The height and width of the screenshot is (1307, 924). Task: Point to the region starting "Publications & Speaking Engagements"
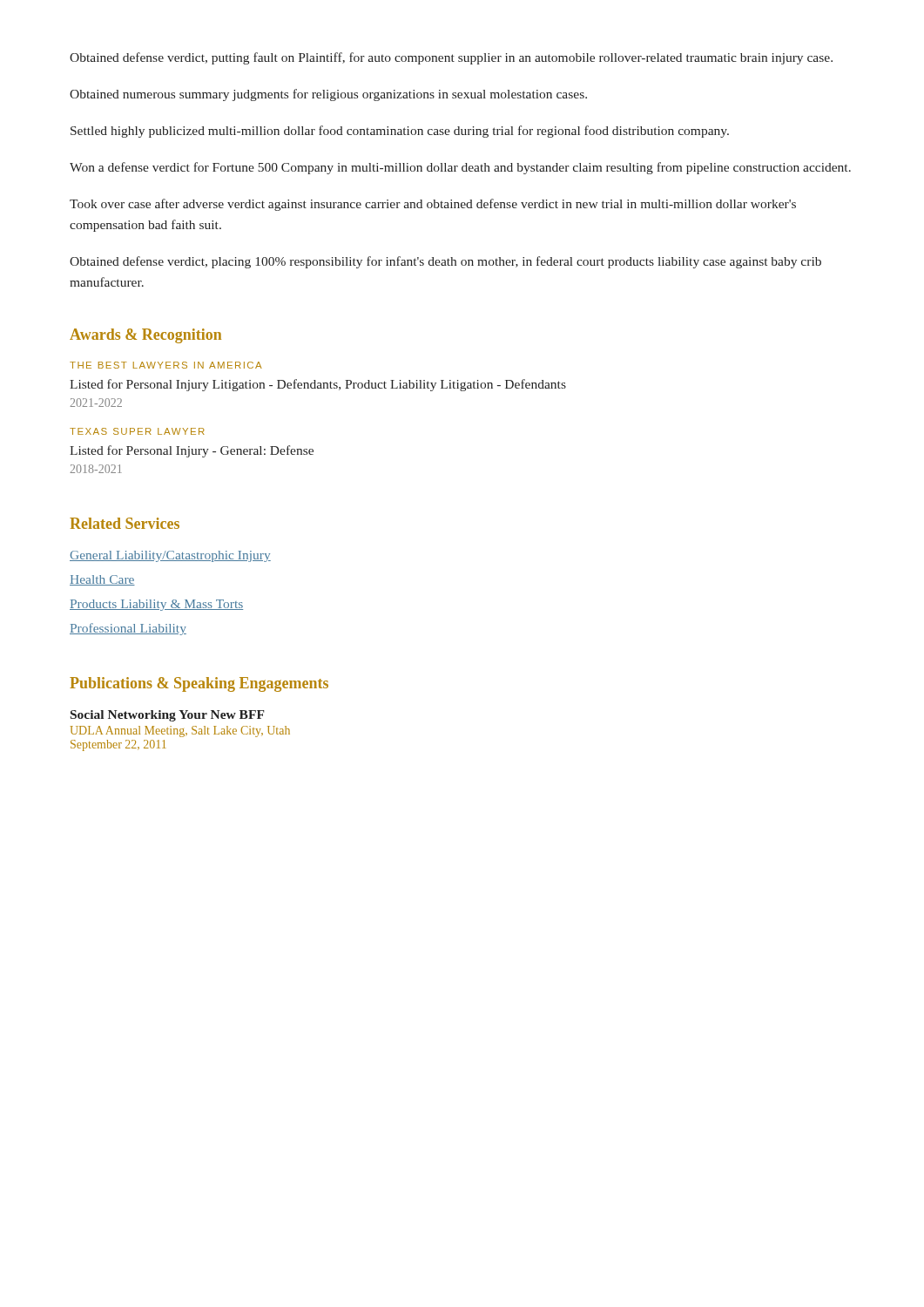click(x=199, y=683)
